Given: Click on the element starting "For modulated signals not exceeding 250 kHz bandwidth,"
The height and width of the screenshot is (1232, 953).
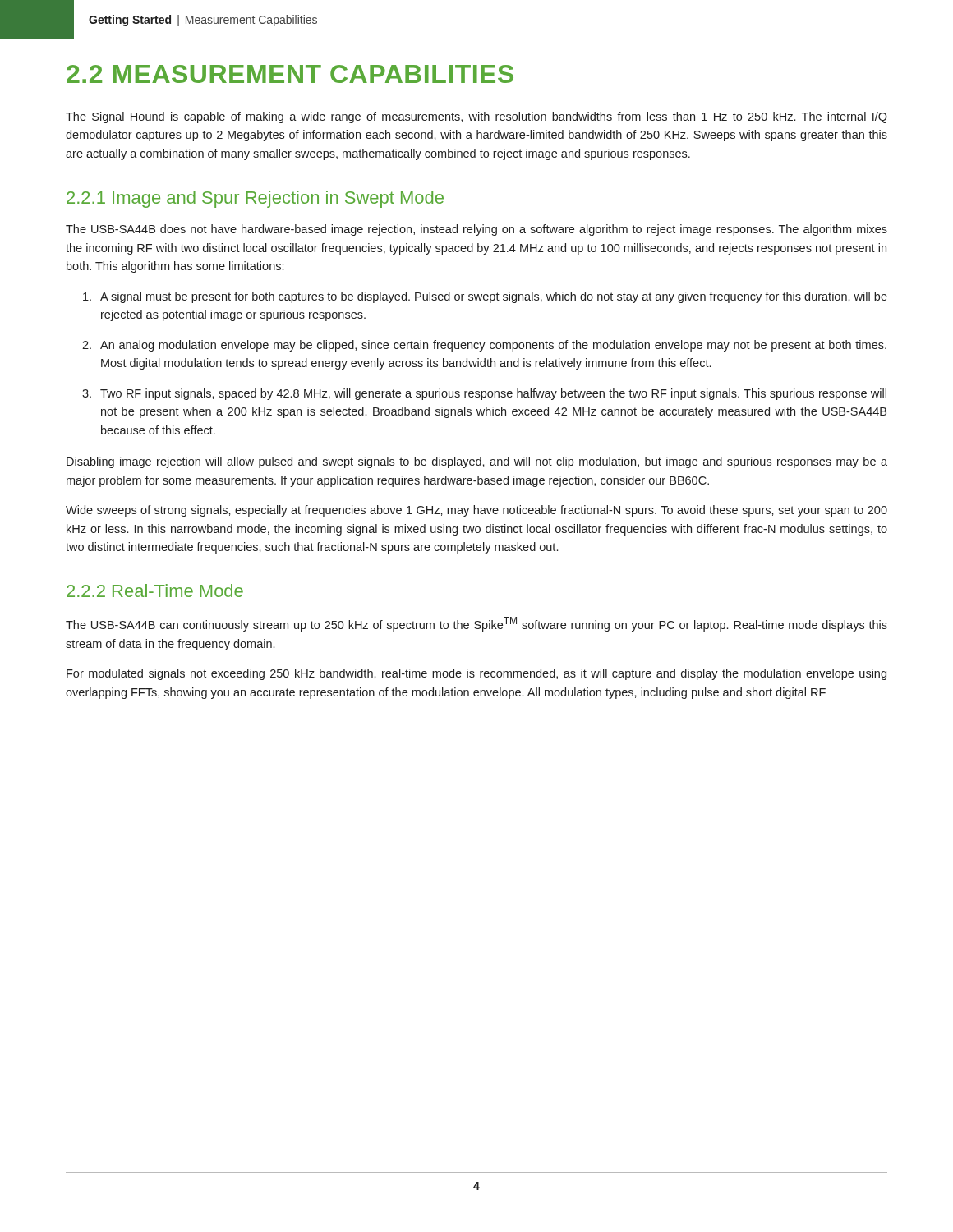Looking at the screenshot, I should point(476,683).
